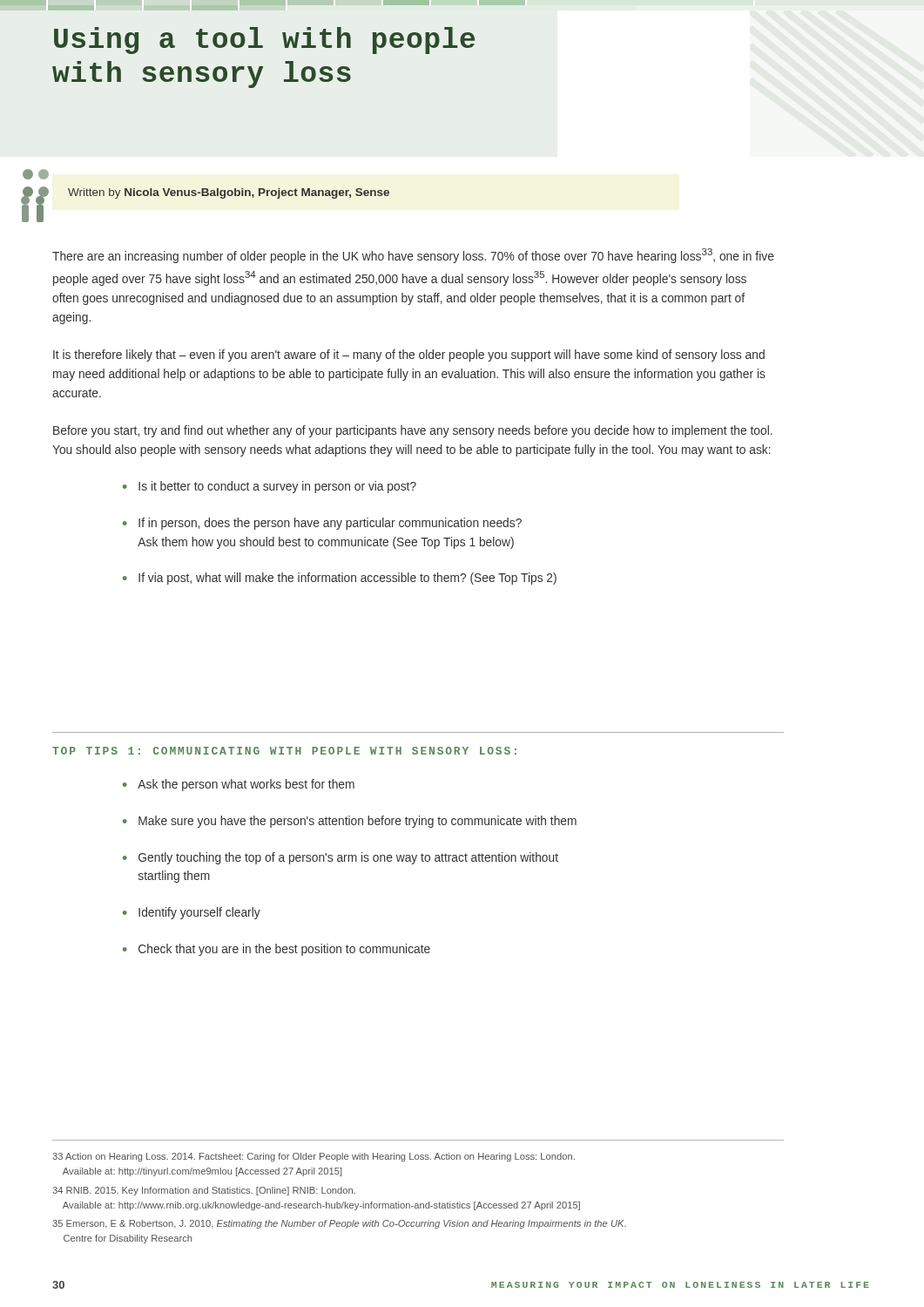
Task: Click on the text block starting "• Identify yourself clearly"
Action: [191, 913]
